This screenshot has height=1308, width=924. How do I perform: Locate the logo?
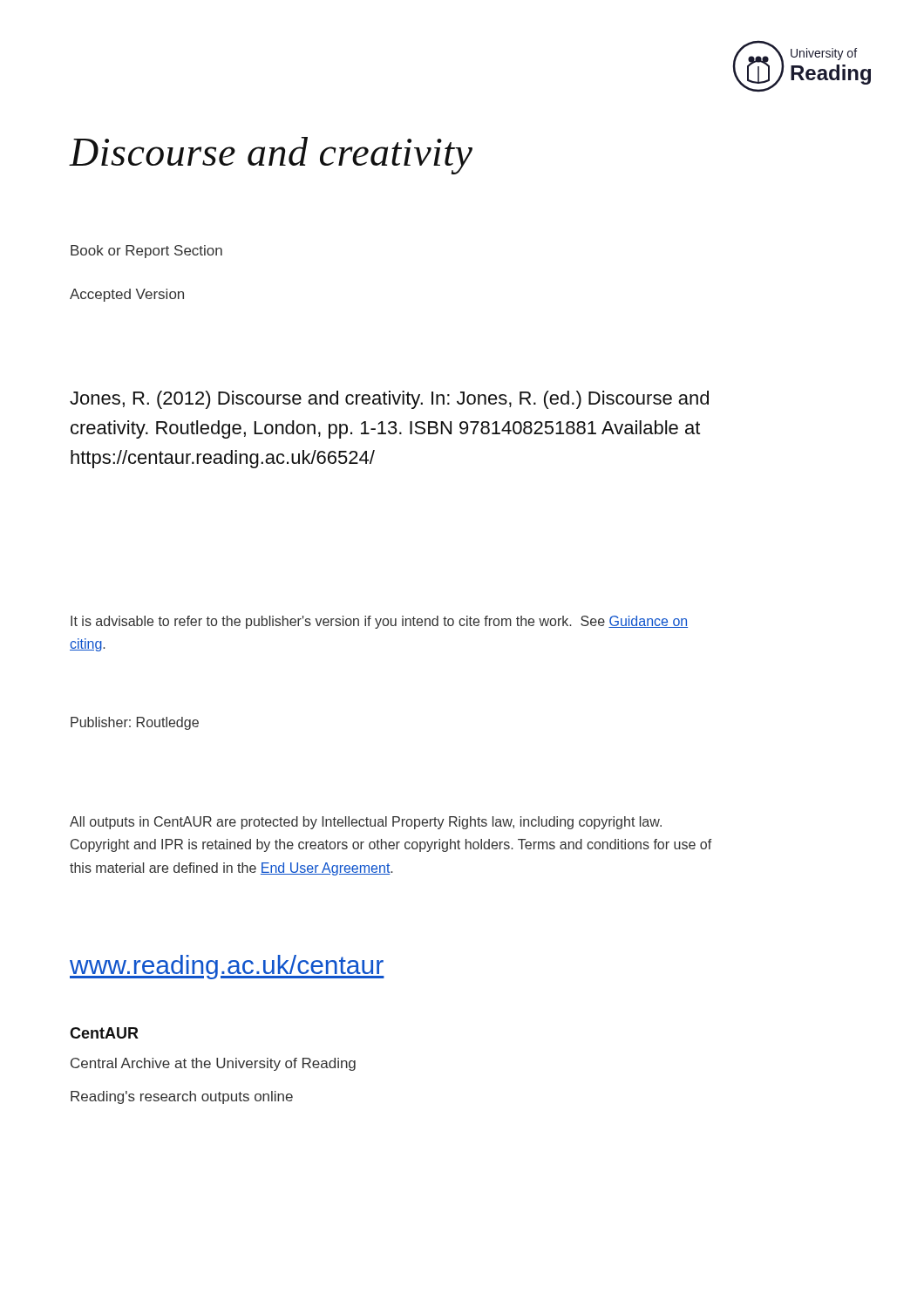(802, 66)
